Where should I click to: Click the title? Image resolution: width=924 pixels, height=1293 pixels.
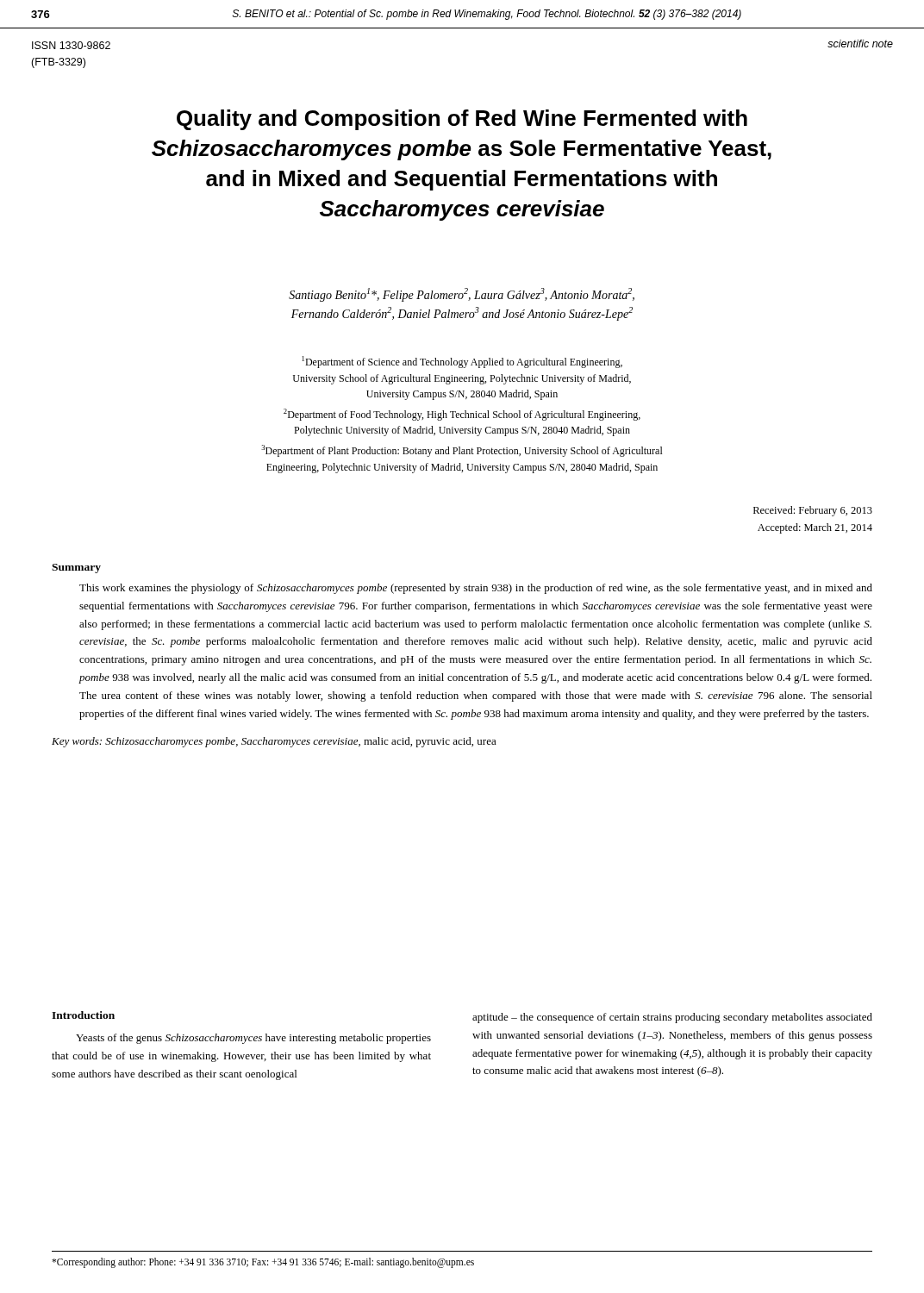[462, 164]
